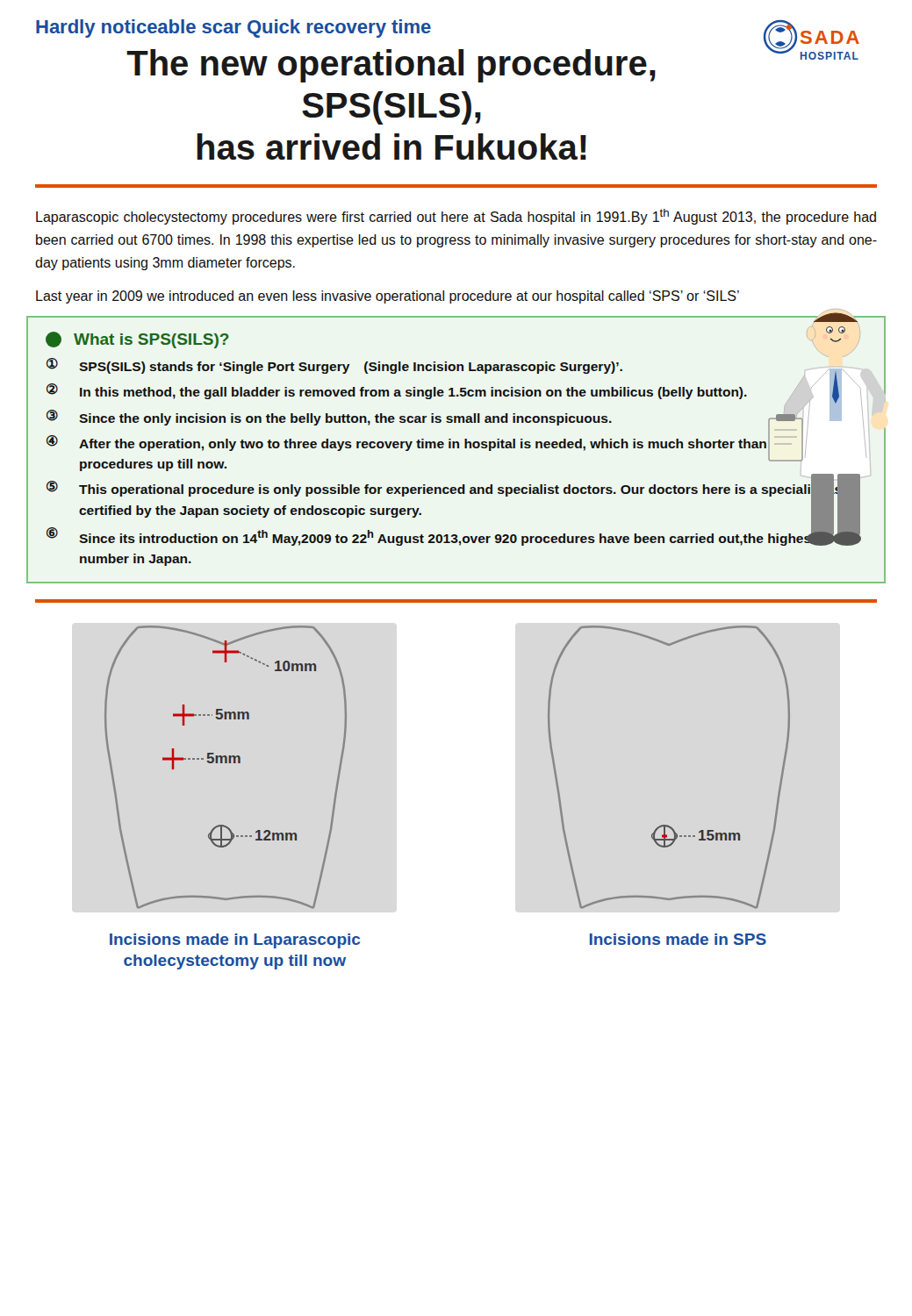Click the passage that begins "Last year in 2009"

click(387, 296)
